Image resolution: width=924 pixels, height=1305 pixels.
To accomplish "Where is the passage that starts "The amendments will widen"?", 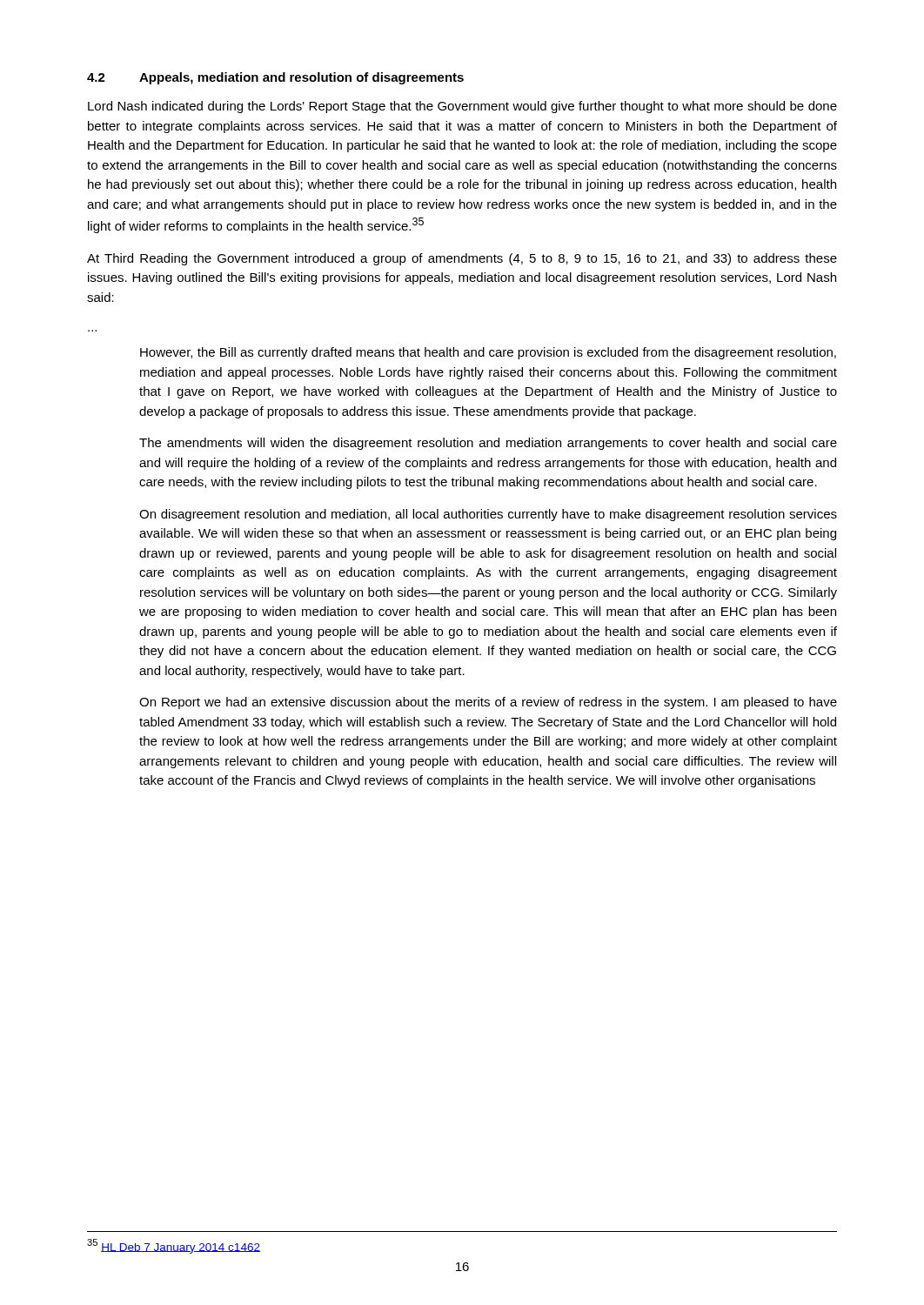I will 488,462.
